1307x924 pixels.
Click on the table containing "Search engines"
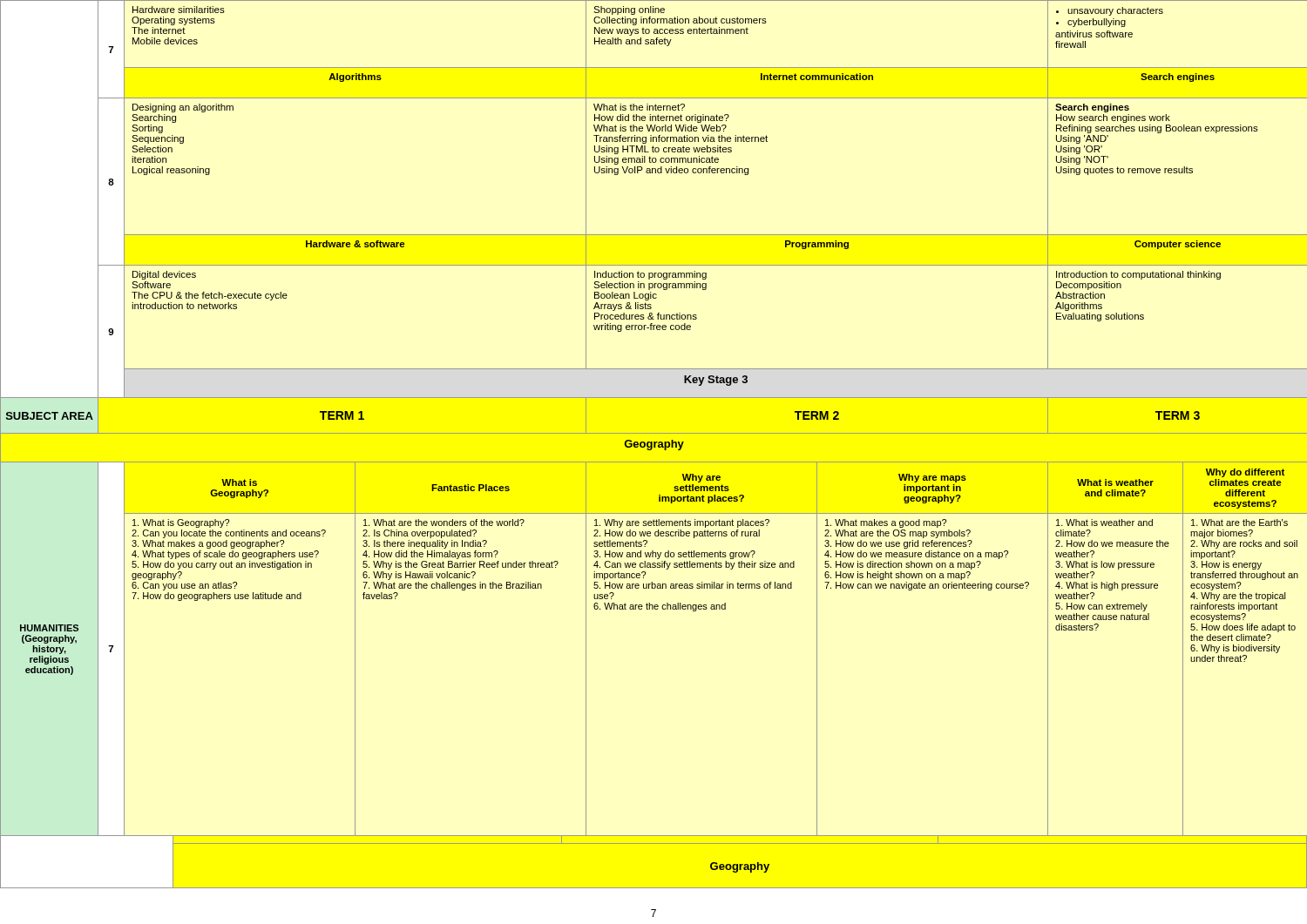click(654, 198)
